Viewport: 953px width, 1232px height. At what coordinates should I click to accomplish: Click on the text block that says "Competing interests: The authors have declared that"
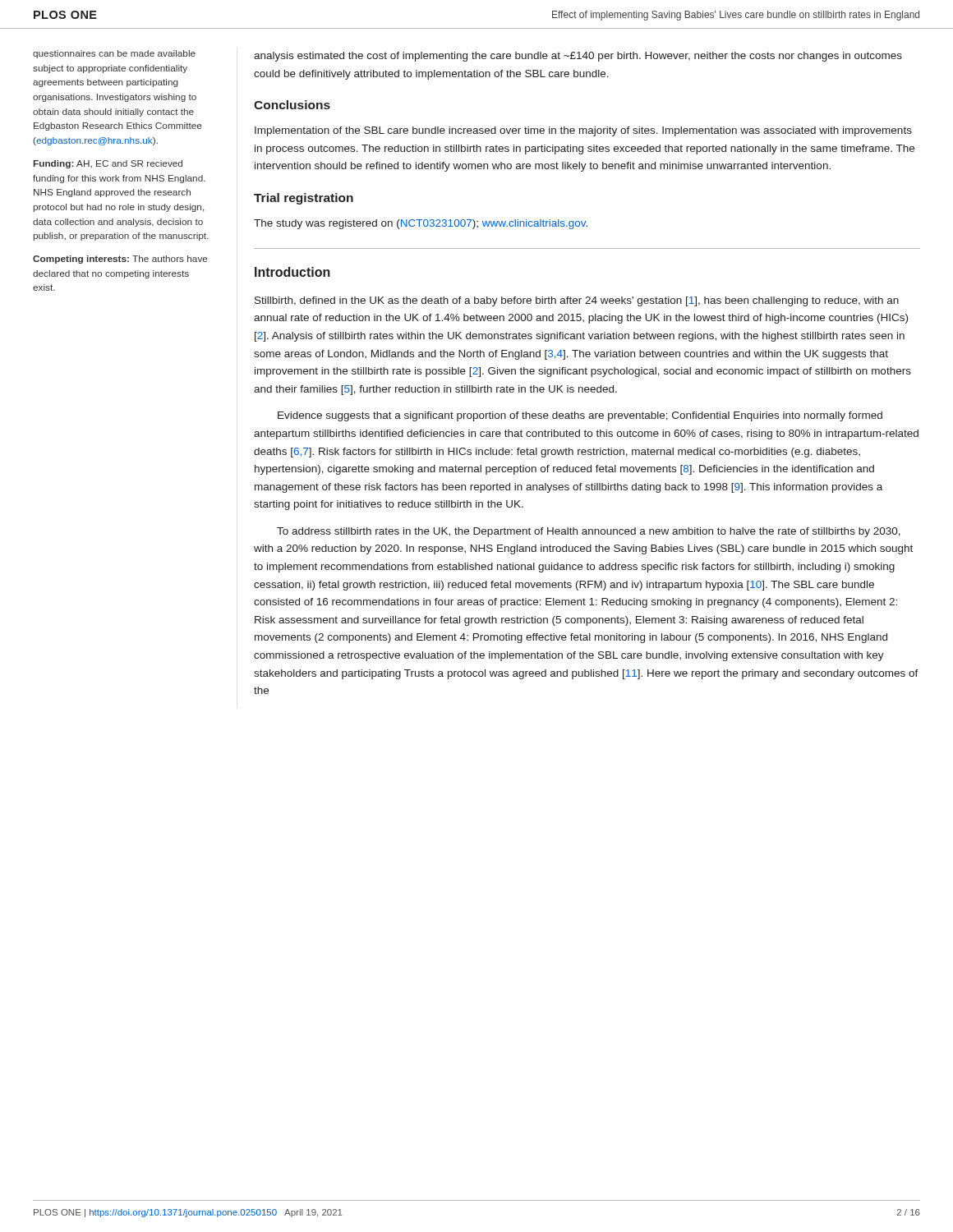pos(123,274)
